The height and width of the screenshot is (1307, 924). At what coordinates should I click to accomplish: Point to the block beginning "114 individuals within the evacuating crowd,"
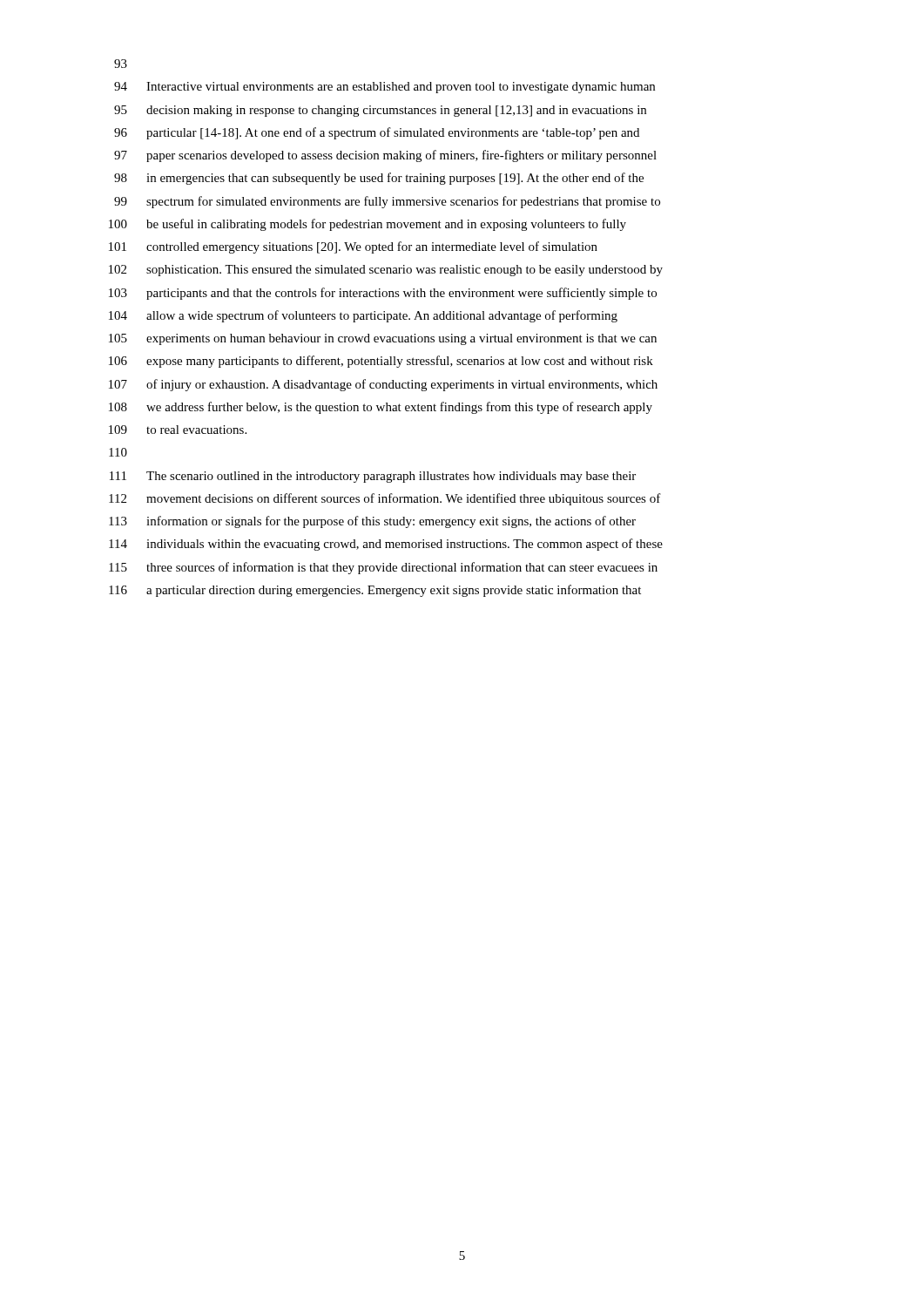click(378, 544)
